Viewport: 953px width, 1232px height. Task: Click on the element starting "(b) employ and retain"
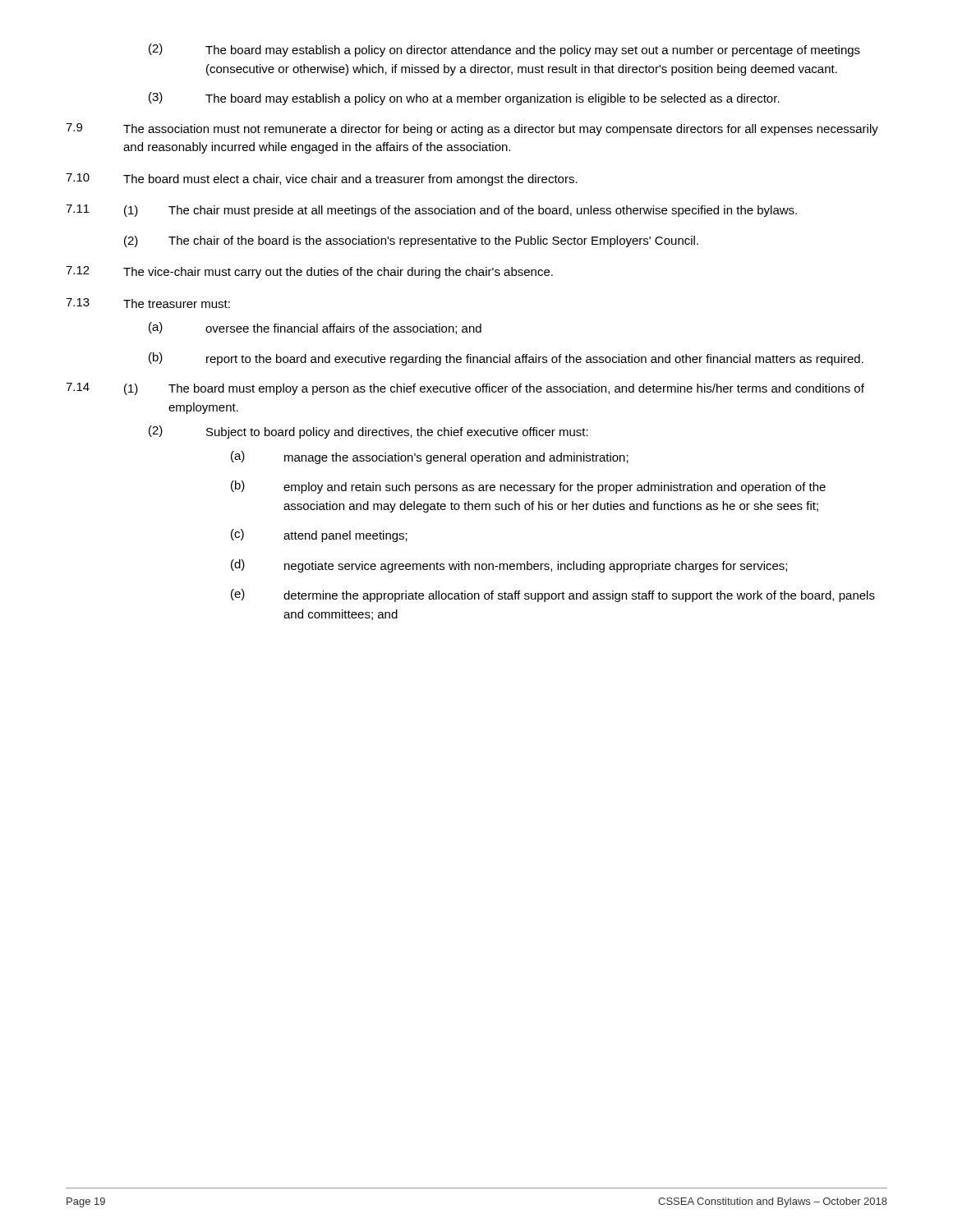pyautogui.click(x=559, y=496)
